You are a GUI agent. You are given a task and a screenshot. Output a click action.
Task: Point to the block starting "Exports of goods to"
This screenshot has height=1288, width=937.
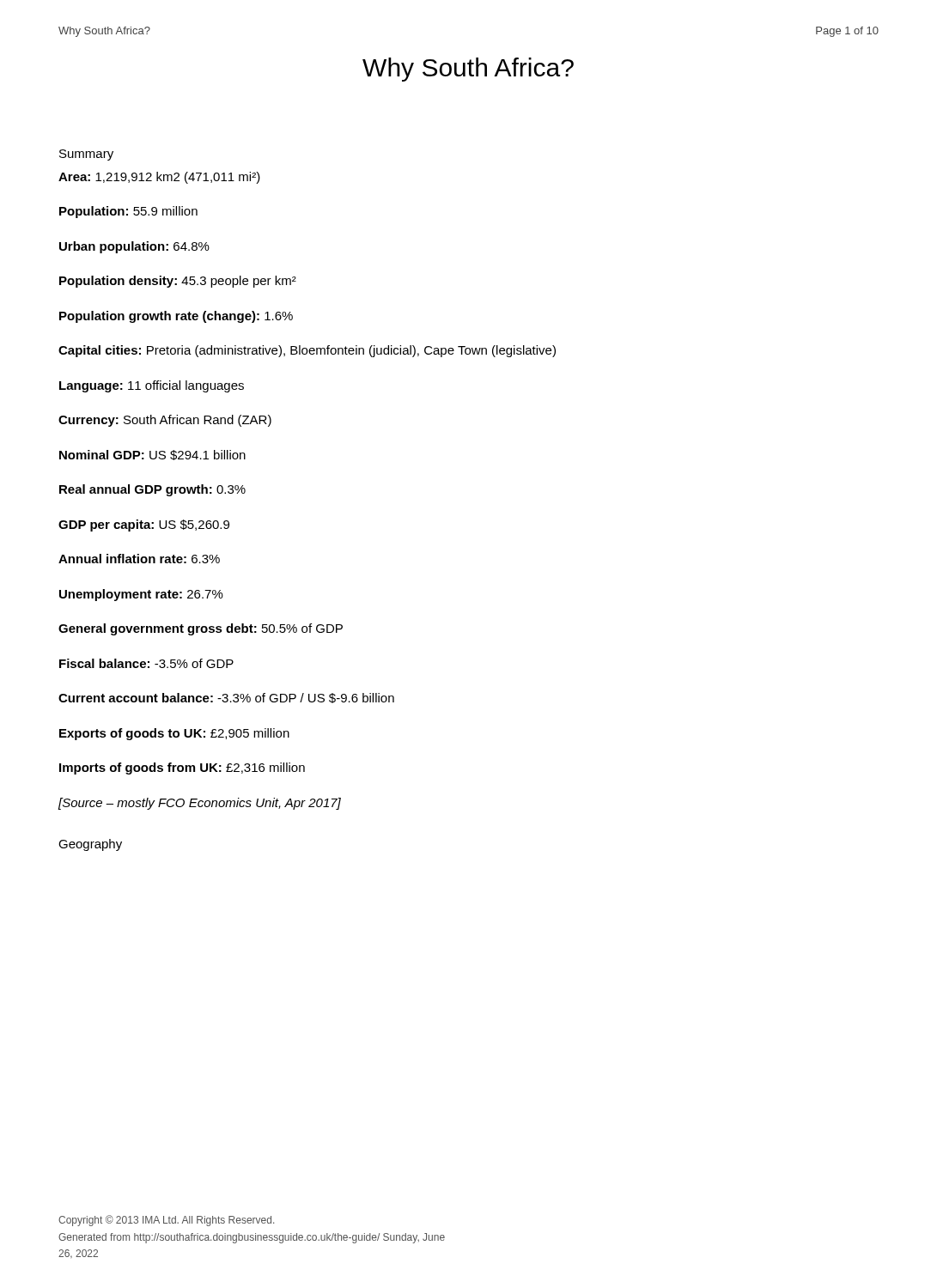coord(174,732)
